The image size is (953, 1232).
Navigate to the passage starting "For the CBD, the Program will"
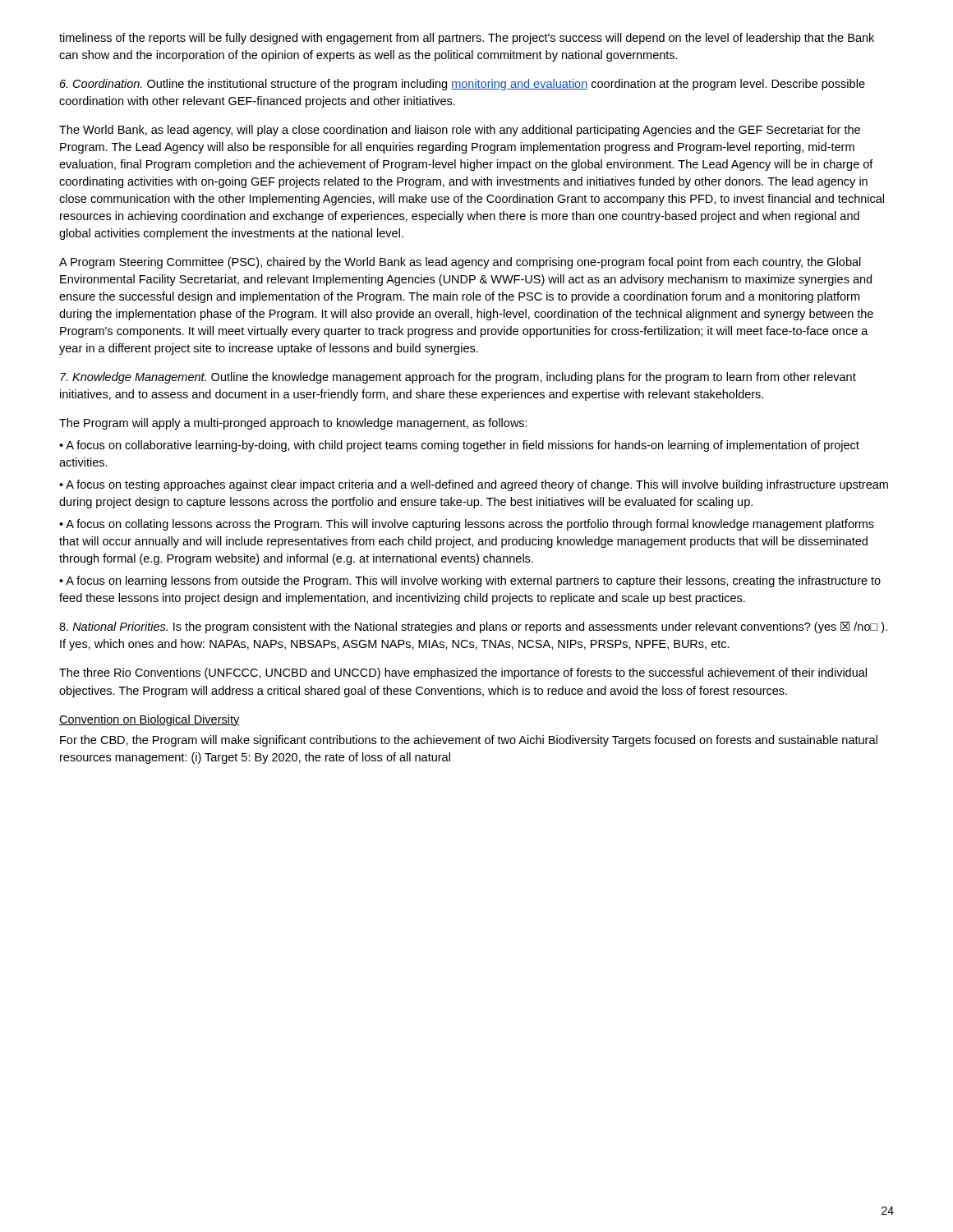476,749
